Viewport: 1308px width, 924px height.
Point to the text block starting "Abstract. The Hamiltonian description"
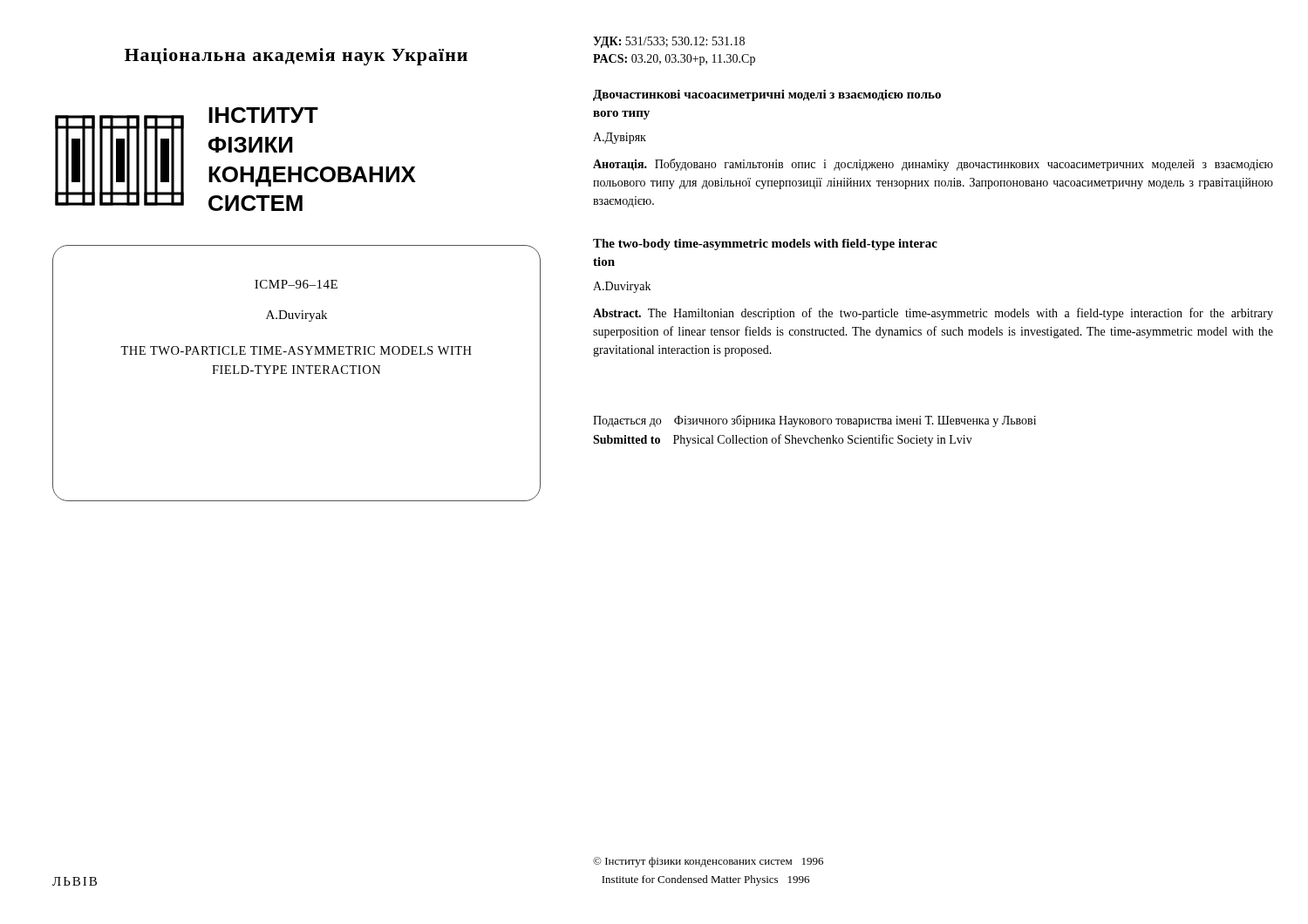(x=933, y=332)
